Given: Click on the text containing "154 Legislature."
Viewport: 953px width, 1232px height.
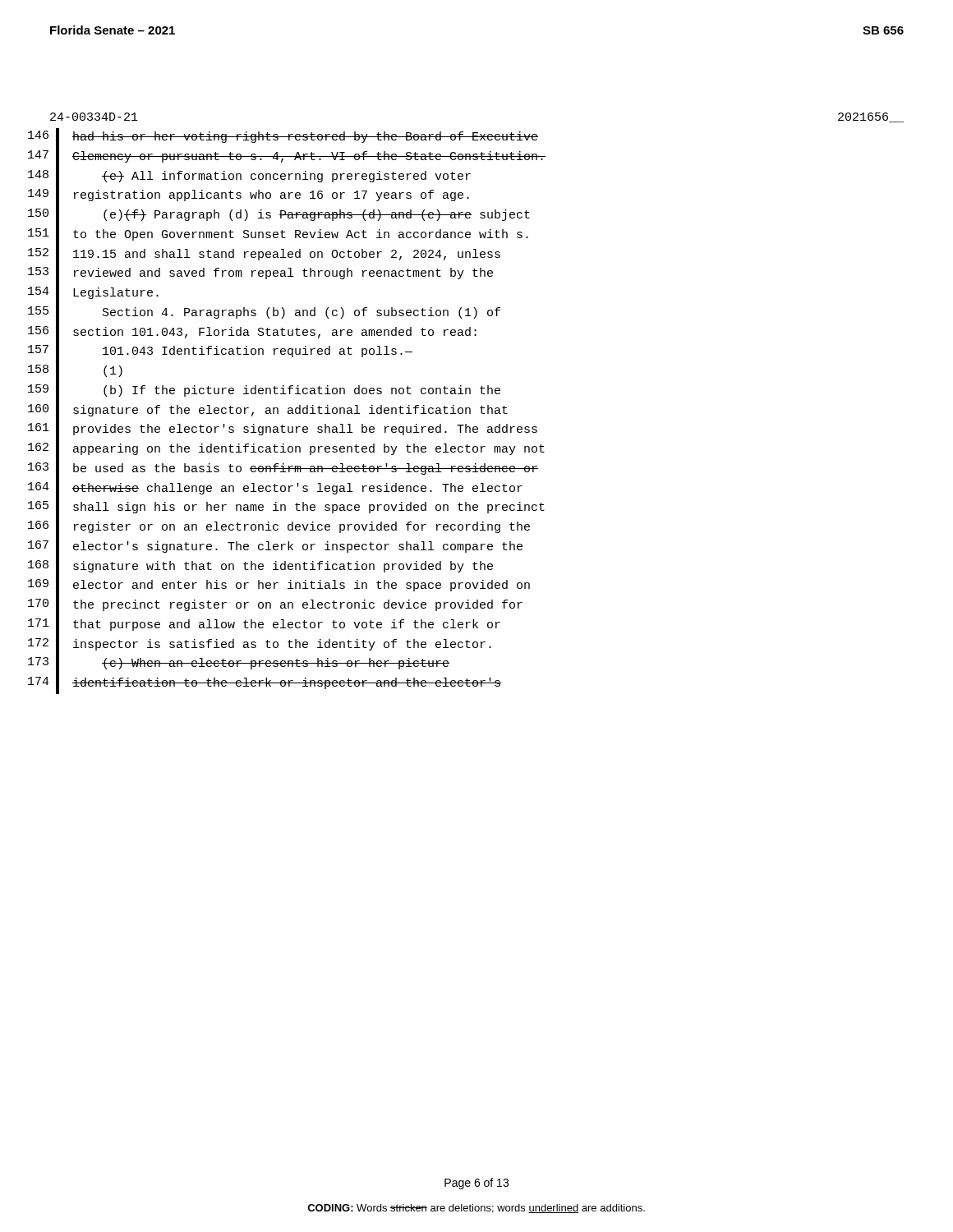Looking at the screenshot, I should click(93, 294).
